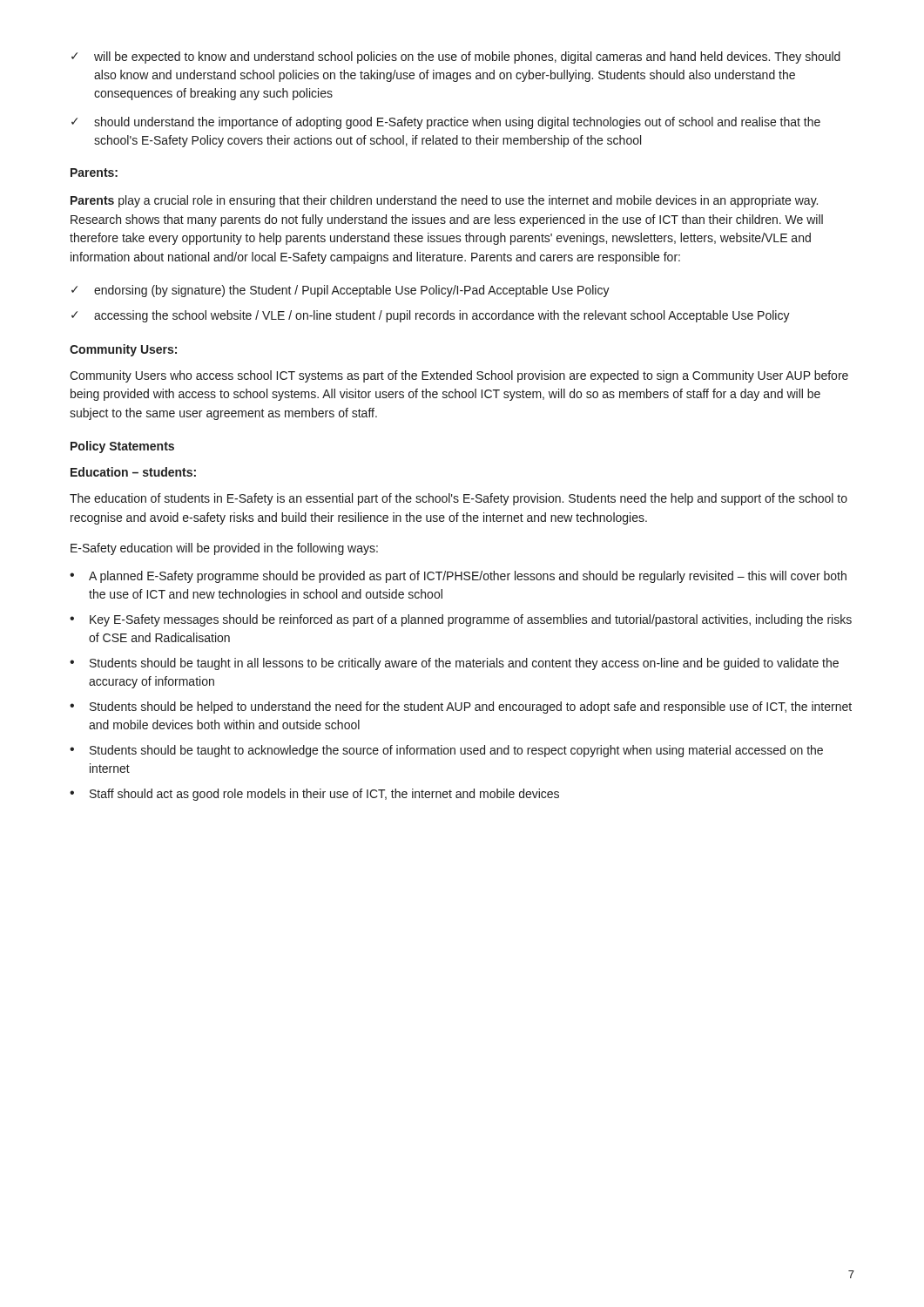
Task: Find the section header that says "Education – students:"
Action: (133, 472)
